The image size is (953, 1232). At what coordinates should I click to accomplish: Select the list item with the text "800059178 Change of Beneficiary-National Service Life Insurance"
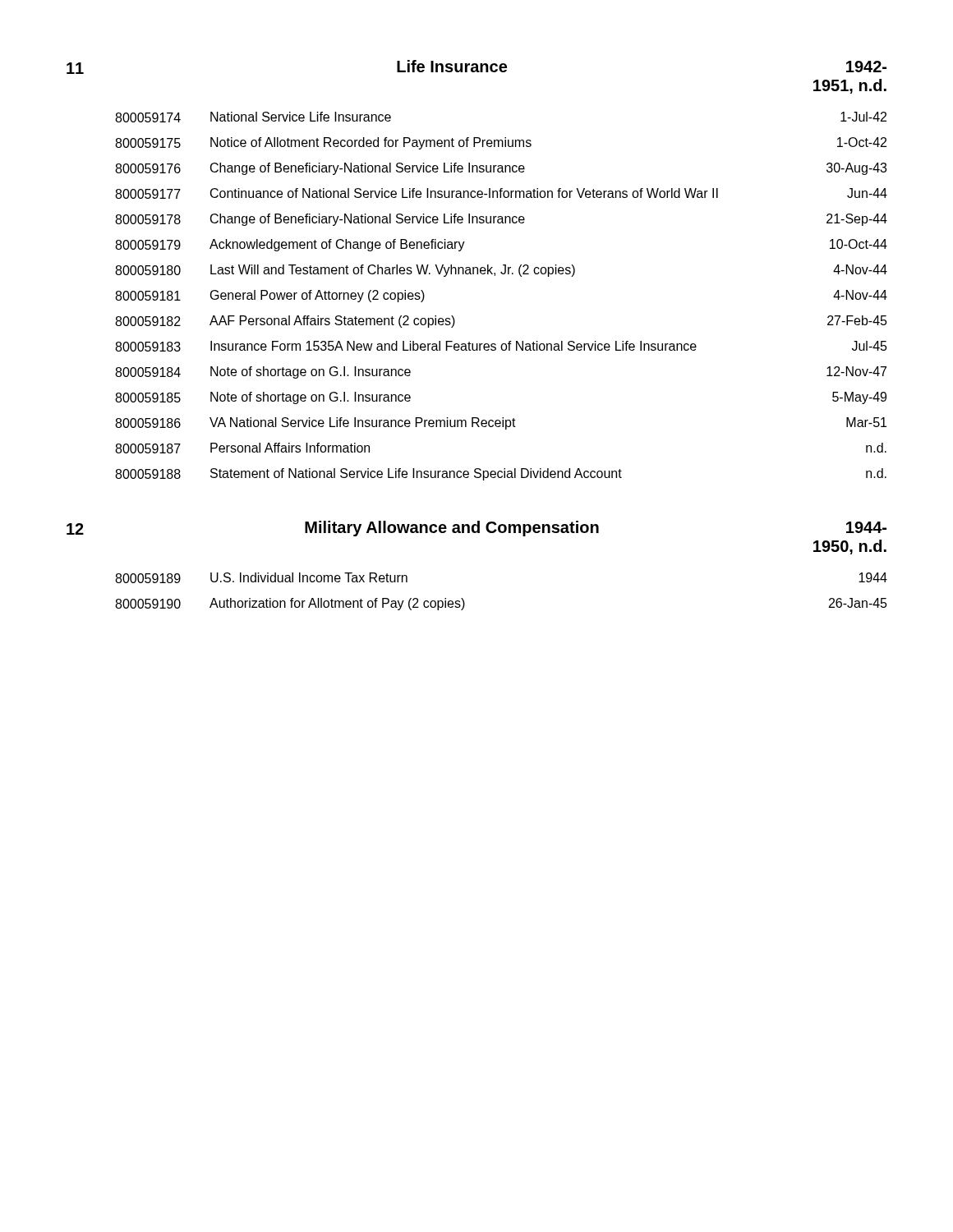coord(501,220)
